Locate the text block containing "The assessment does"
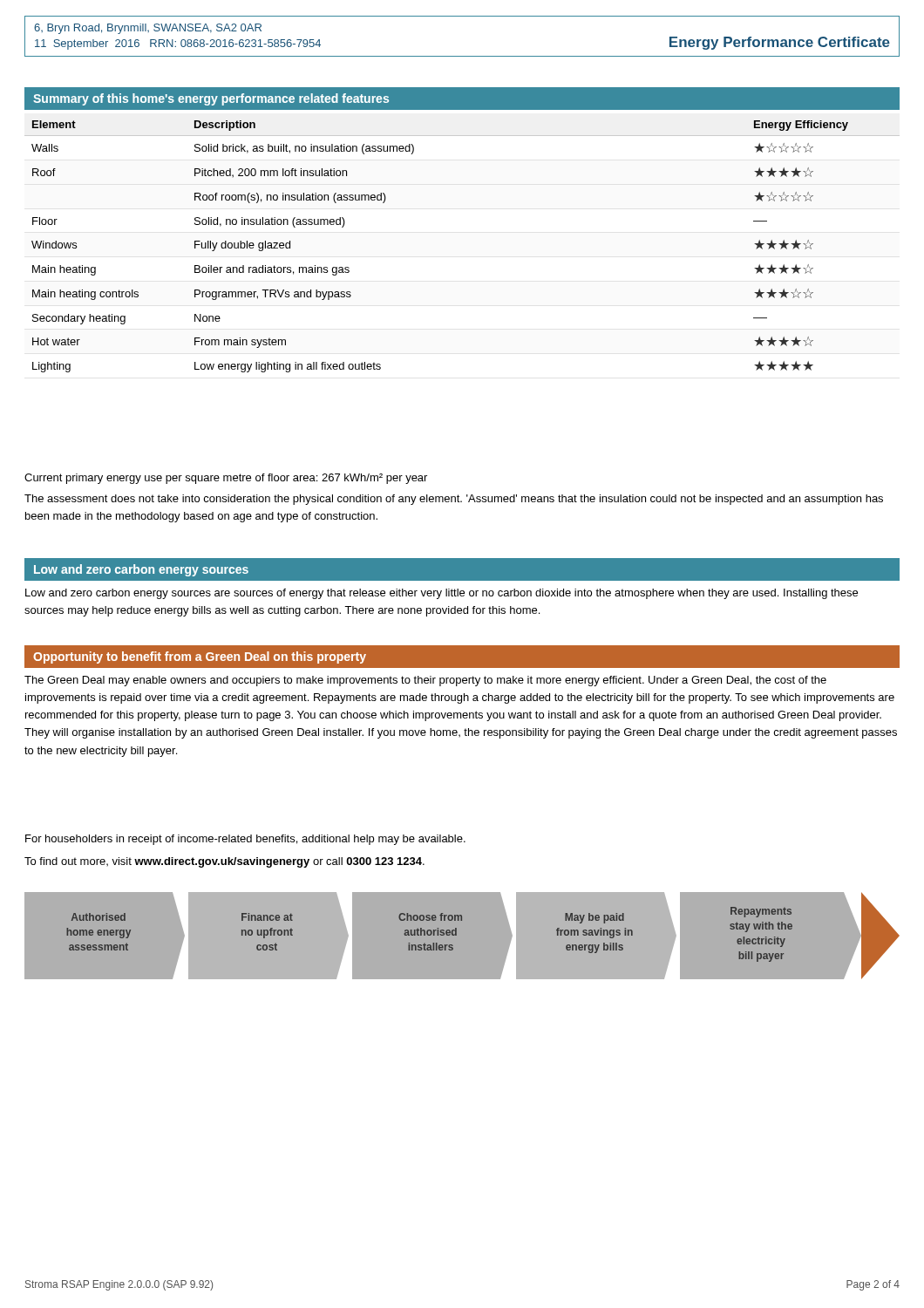Viewport: 924px width, 1308px height. coord(454,507)
